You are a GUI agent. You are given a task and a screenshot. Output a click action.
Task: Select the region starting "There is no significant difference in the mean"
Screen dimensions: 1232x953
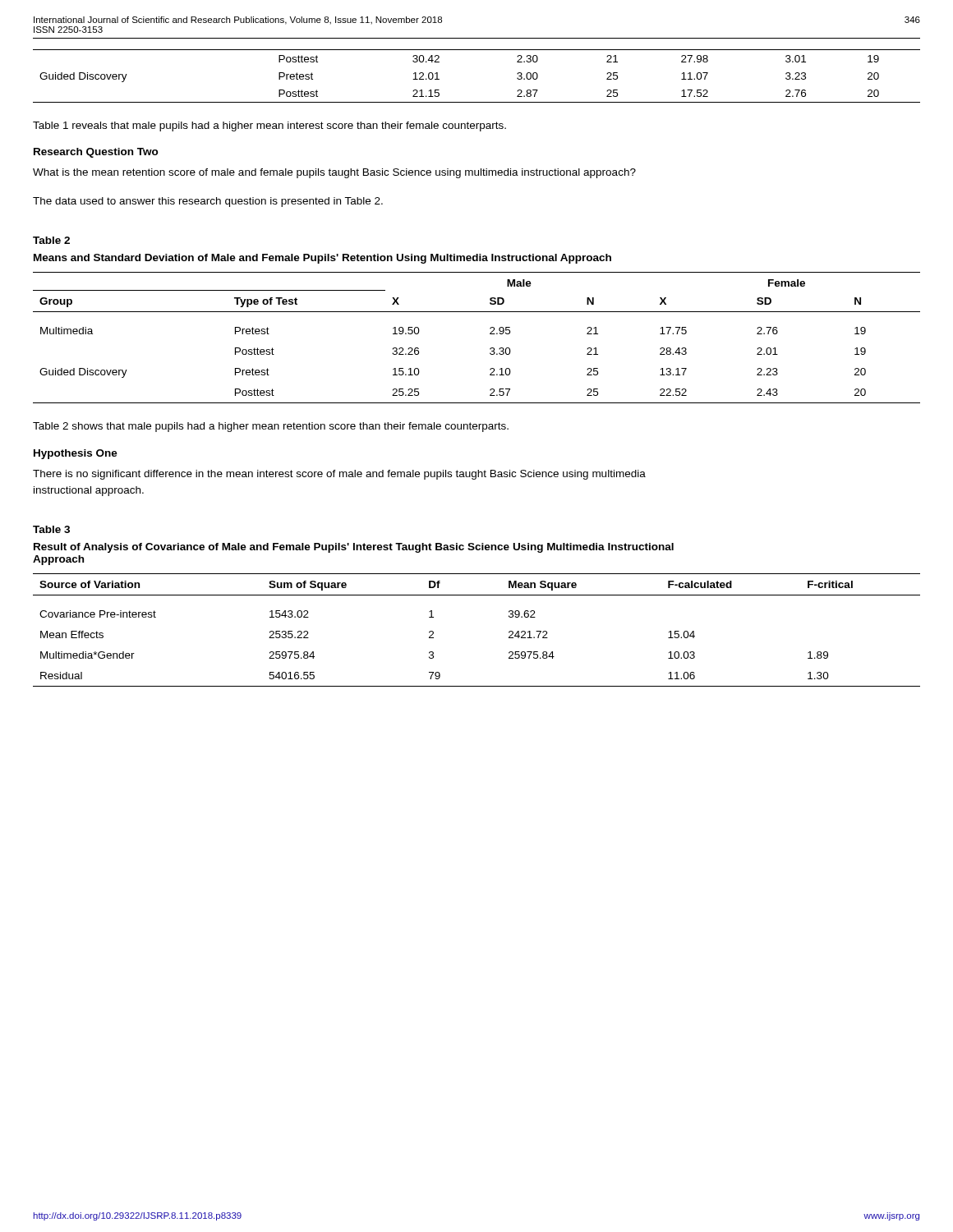point(339,481)
